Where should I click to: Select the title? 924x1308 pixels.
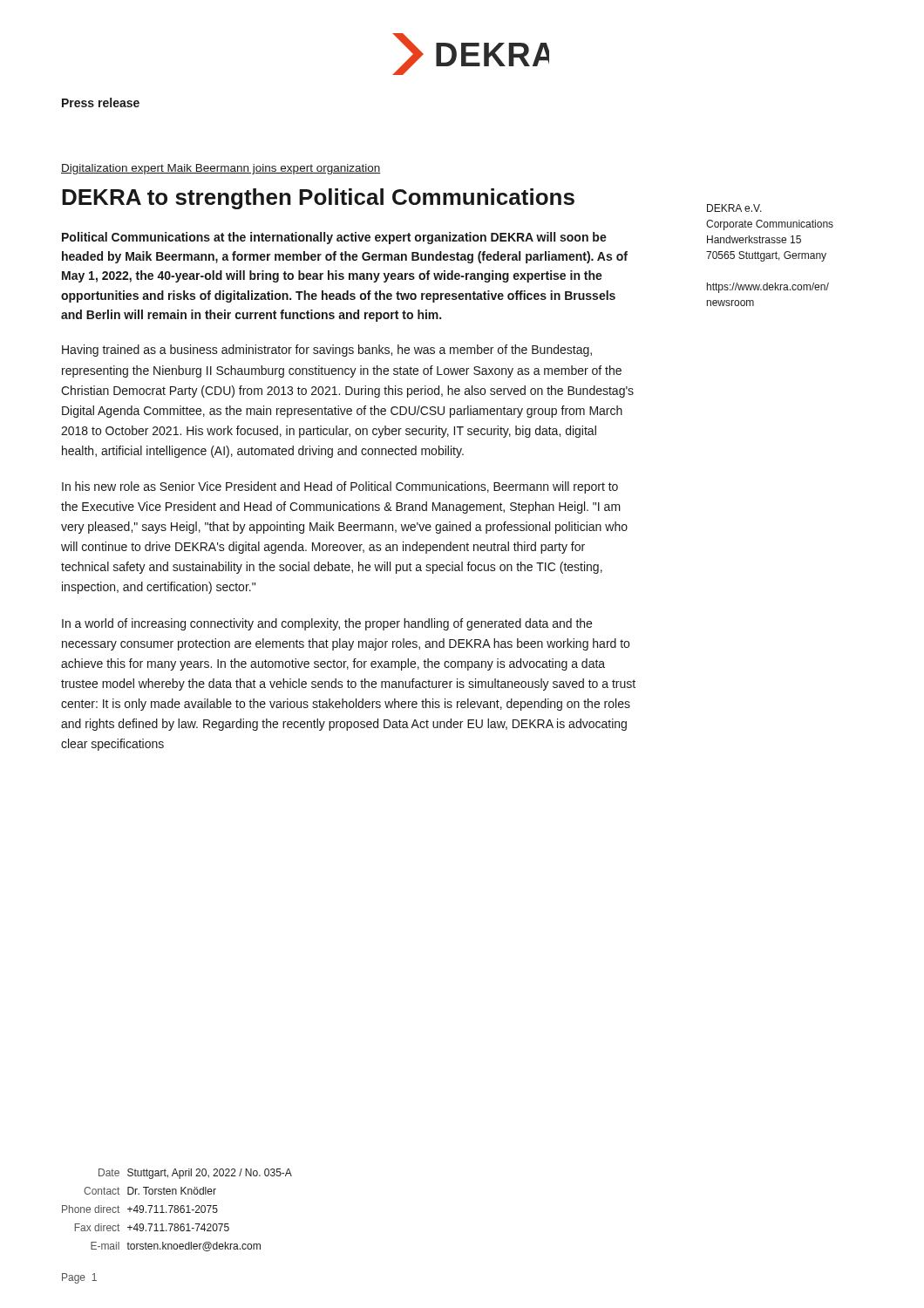[x=318, y=197]
